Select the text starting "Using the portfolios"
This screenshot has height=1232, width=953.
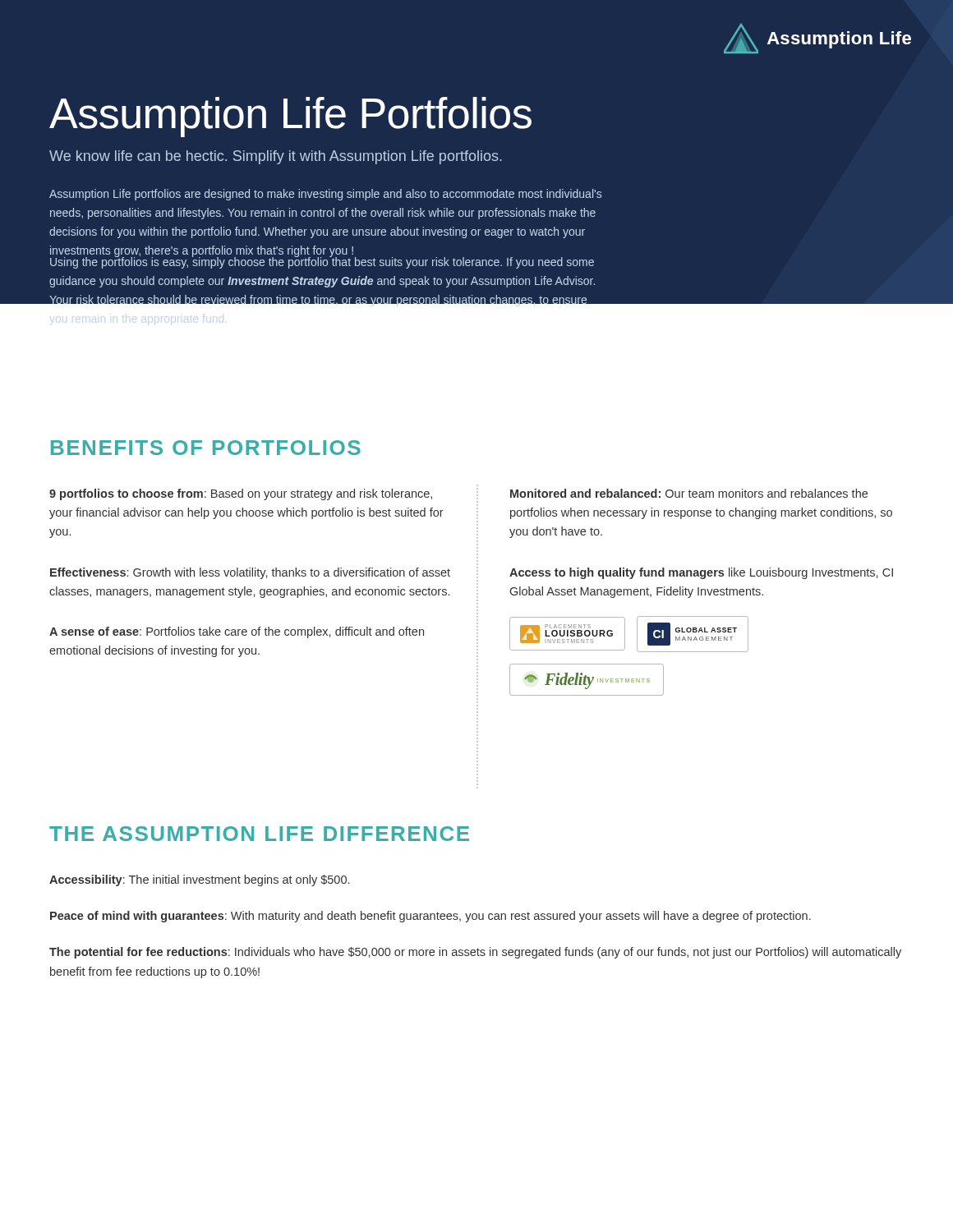tap(324, 291)
